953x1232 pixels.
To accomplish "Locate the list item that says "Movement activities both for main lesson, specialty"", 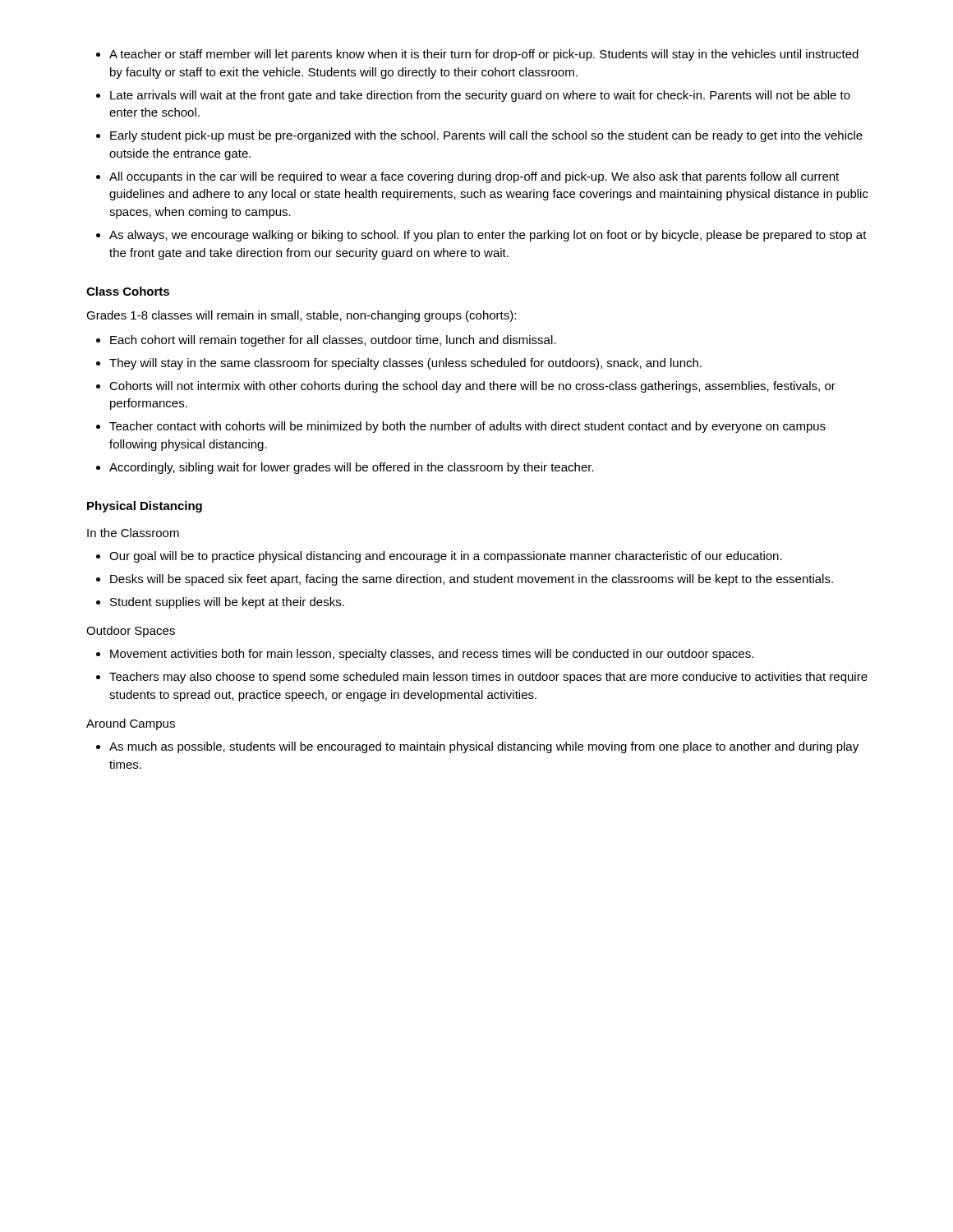I will pyautogui.click(x=492, y=654).
